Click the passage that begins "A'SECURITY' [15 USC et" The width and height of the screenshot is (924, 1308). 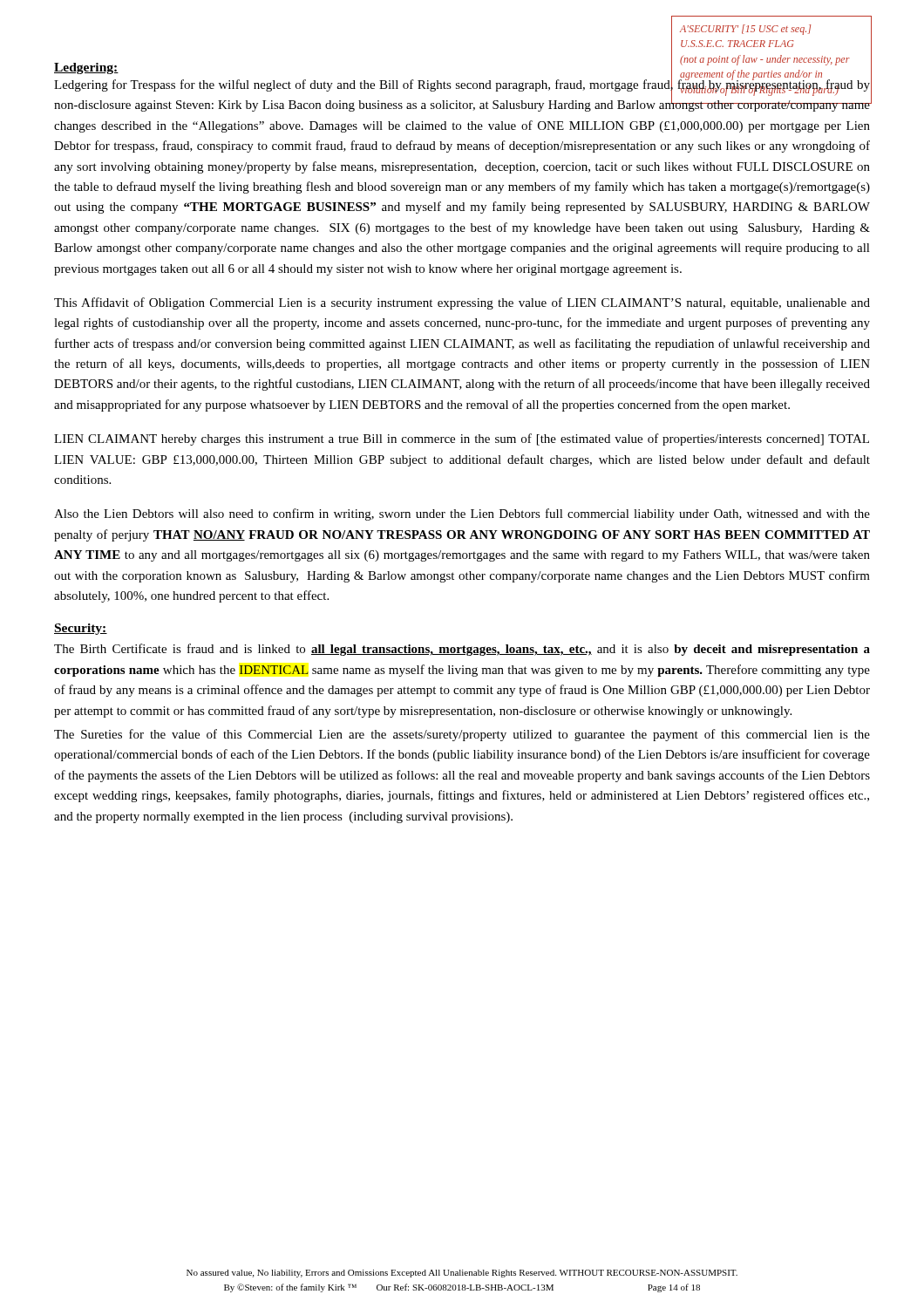(765, 59)
